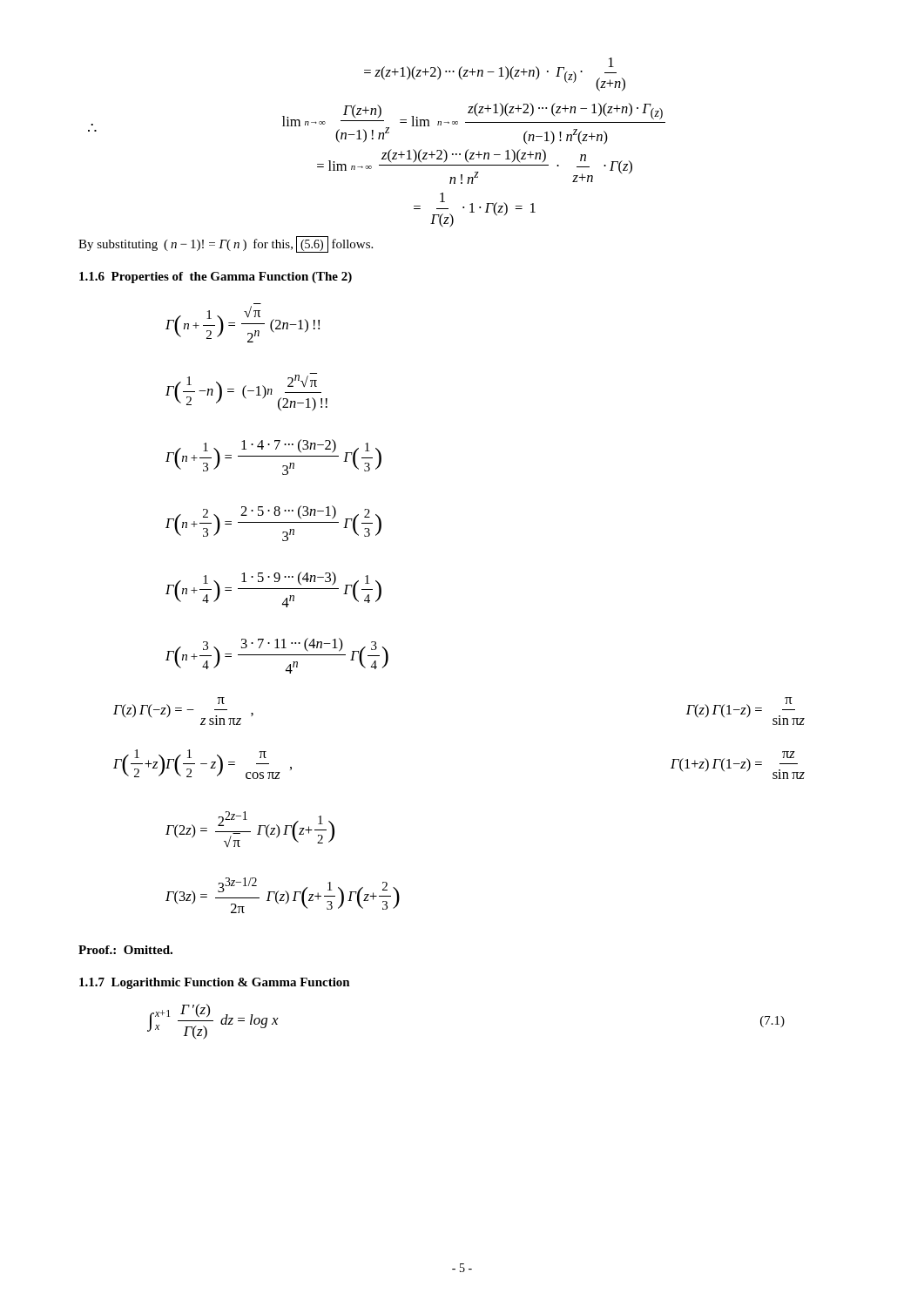
Task: Point to the block starting "Γ( n + 12 ) ="
Action: (x=243, y=324)
